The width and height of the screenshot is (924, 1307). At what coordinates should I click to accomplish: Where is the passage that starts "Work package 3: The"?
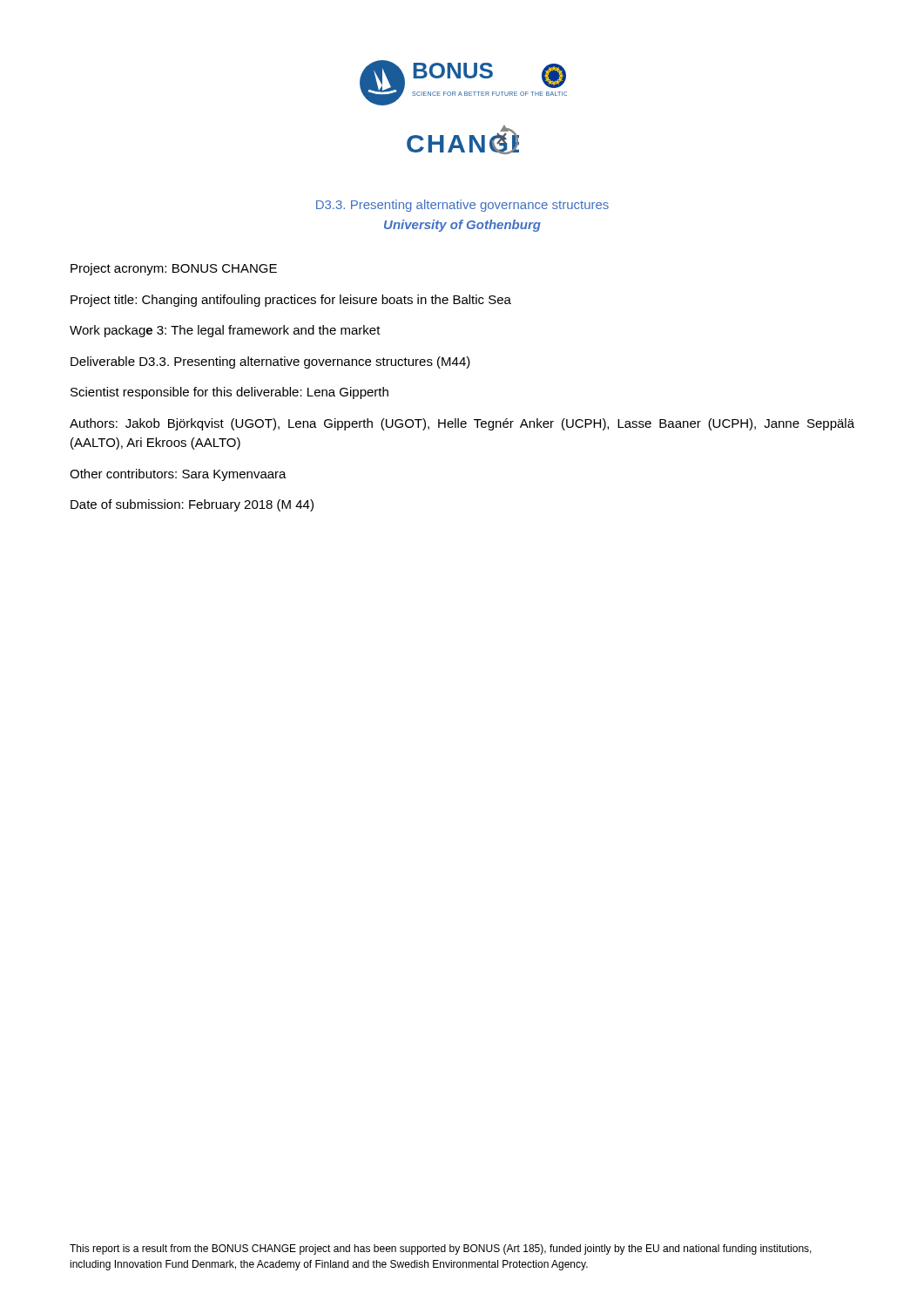pyautogui.click(x=225, y=330)
